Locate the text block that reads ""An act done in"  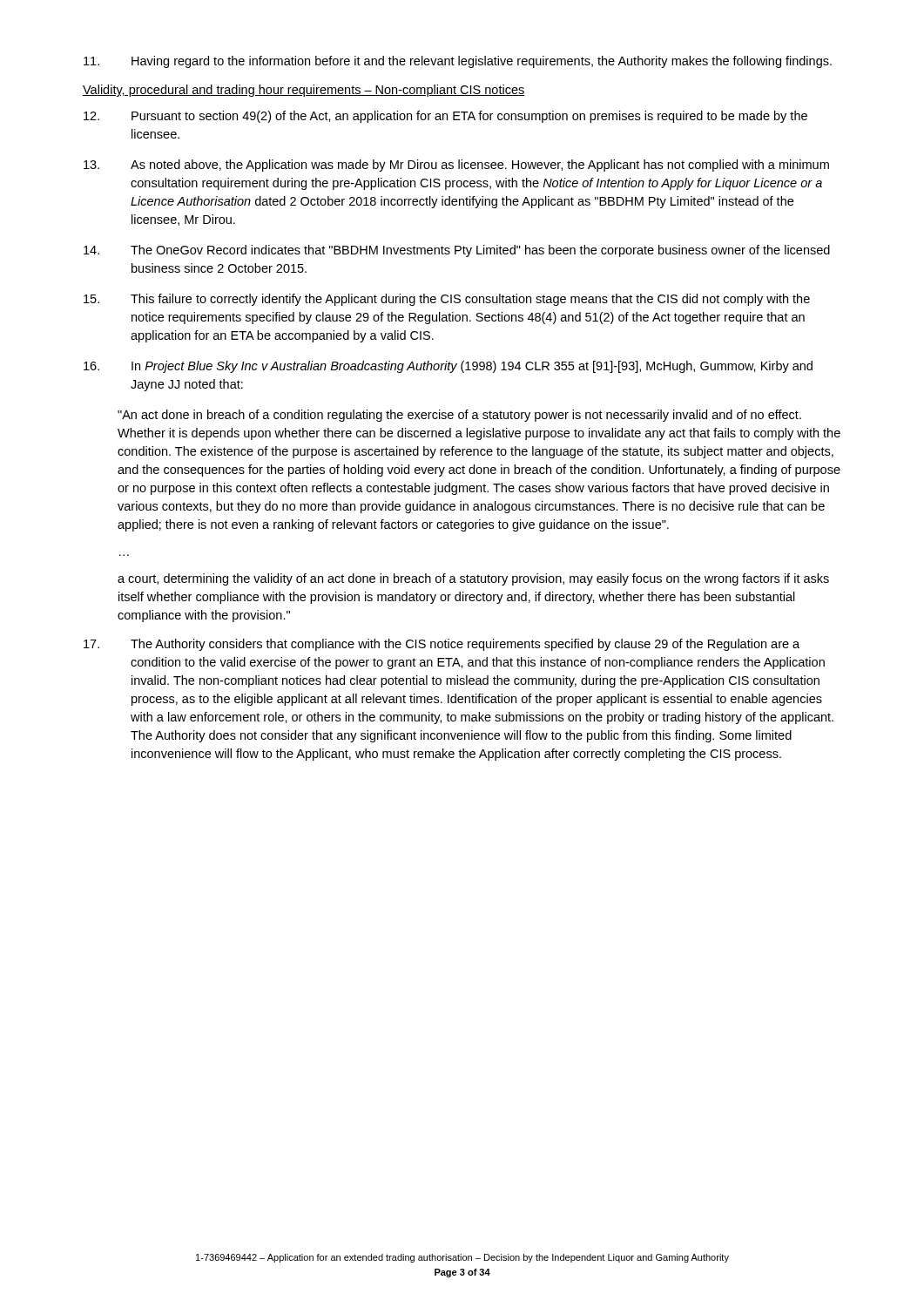(x=479, y=516)
